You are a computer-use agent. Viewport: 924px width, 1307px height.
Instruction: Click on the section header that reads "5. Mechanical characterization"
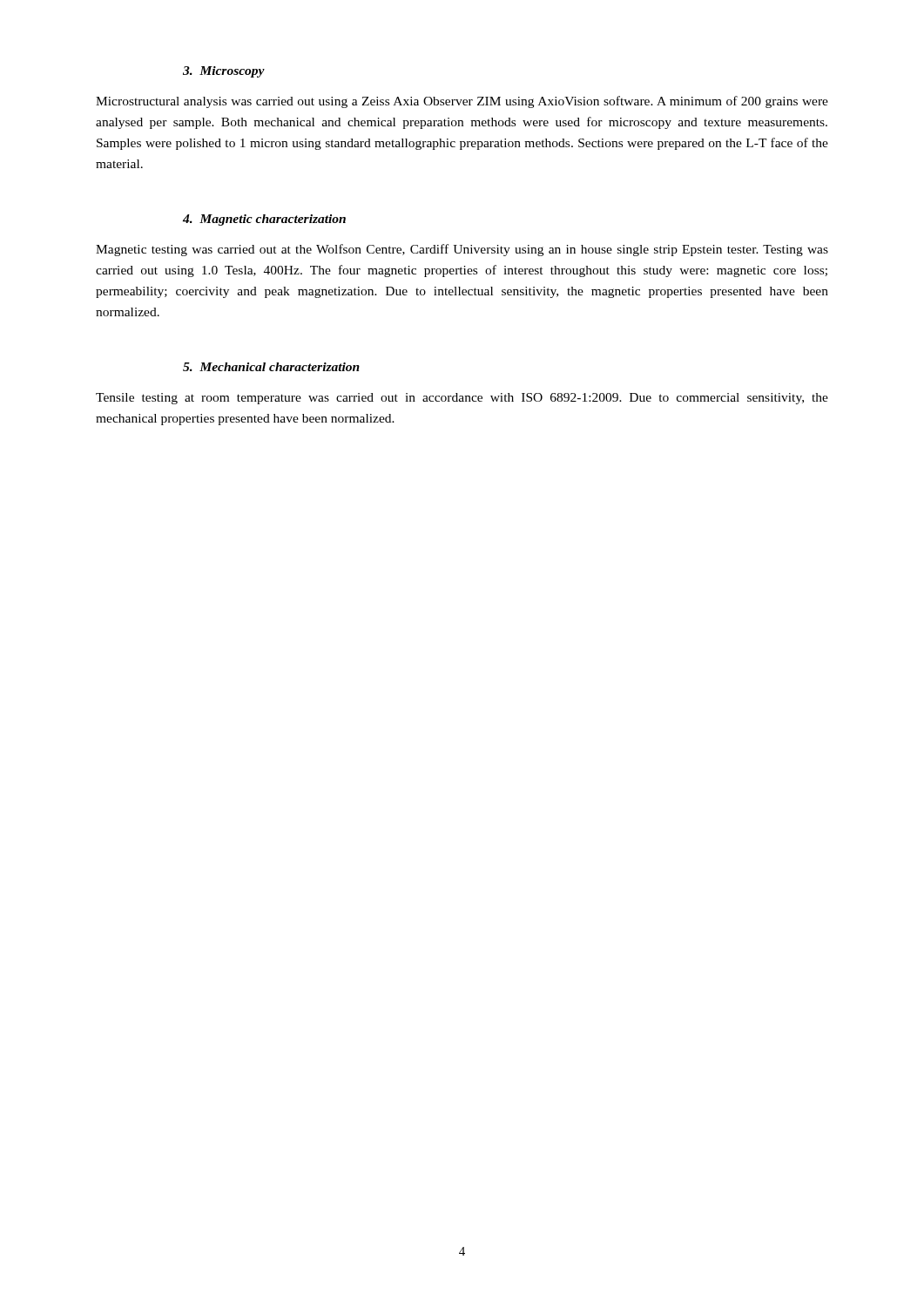(271, 367)
